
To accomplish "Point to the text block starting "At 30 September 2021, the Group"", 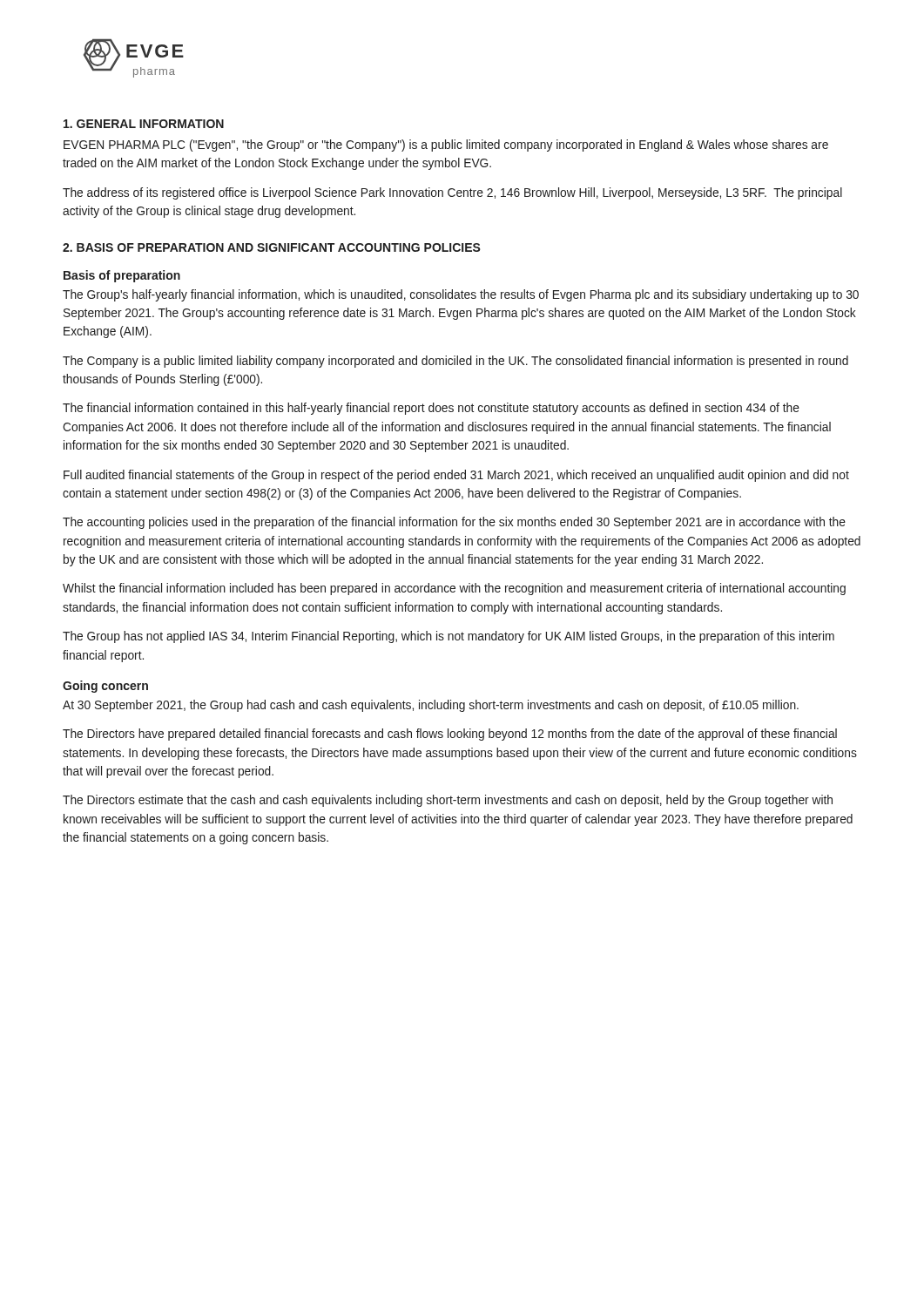I will (431, 705).
